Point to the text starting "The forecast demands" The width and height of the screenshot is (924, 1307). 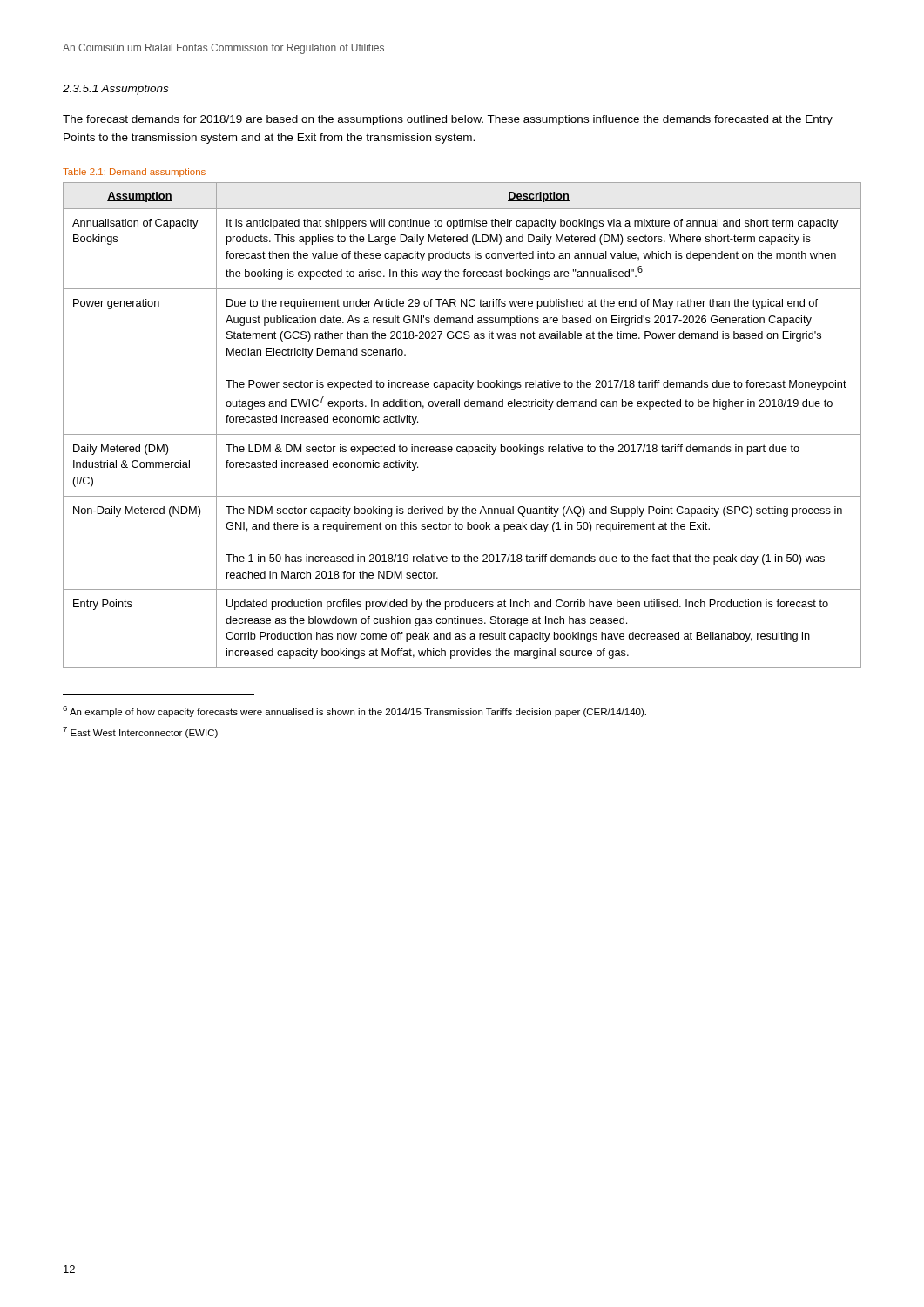[448, 128]
